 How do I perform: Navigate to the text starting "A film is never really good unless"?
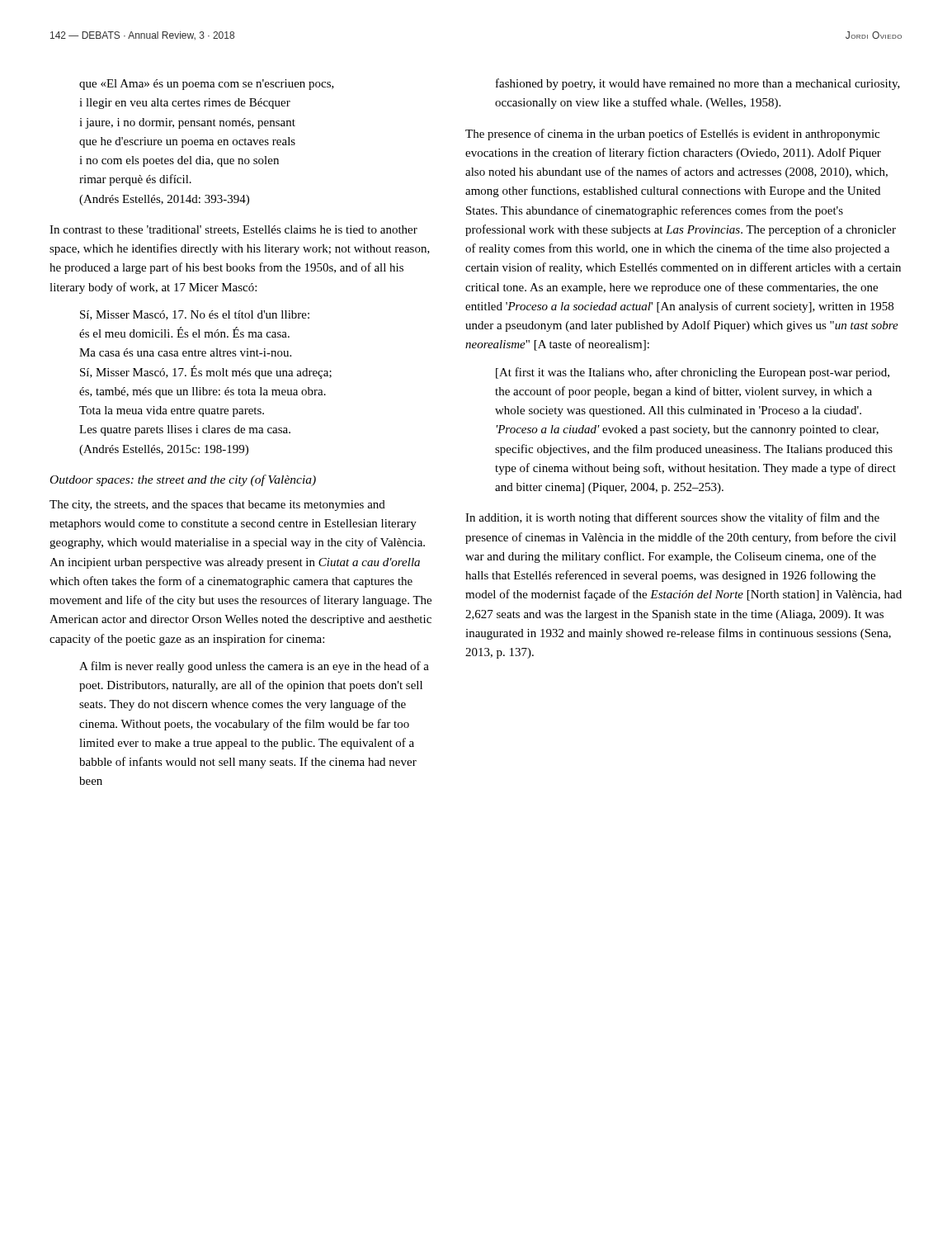254,723
